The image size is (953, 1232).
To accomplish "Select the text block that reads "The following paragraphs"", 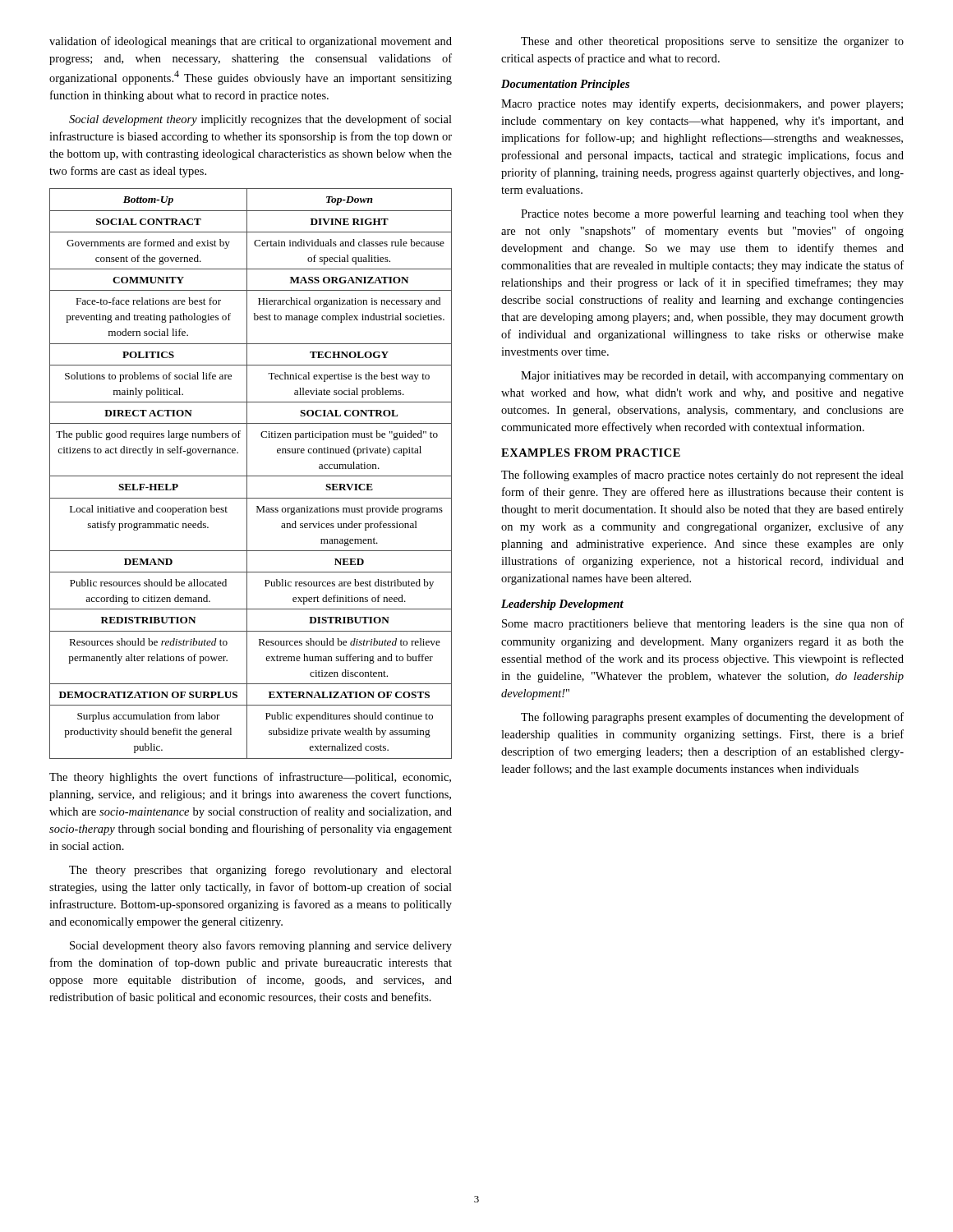I will click(x=702, y=743).
